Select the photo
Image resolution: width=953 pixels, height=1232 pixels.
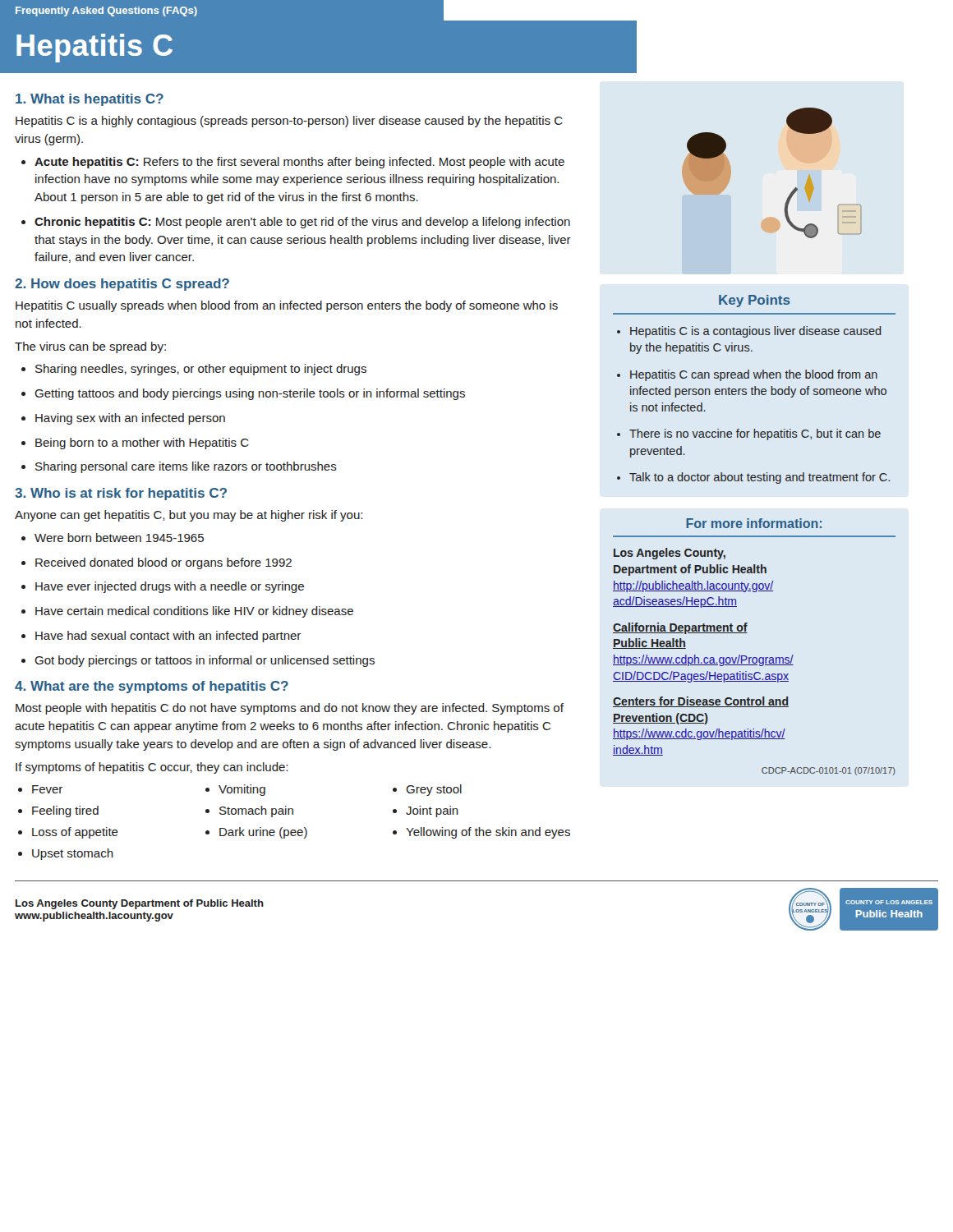(752, 178)
